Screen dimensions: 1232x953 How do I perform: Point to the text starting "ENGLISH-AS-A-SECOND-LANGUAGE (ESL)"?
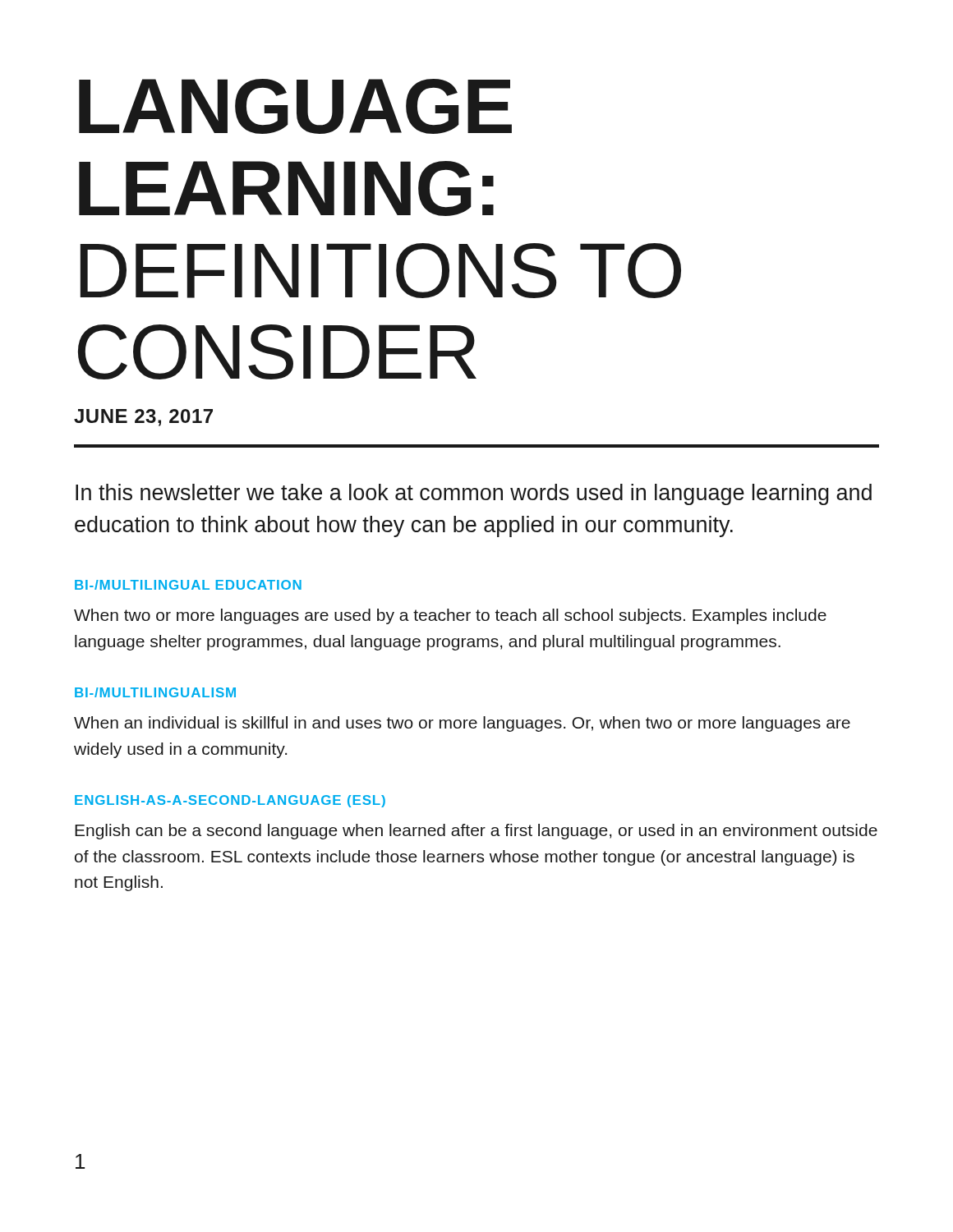230,801
